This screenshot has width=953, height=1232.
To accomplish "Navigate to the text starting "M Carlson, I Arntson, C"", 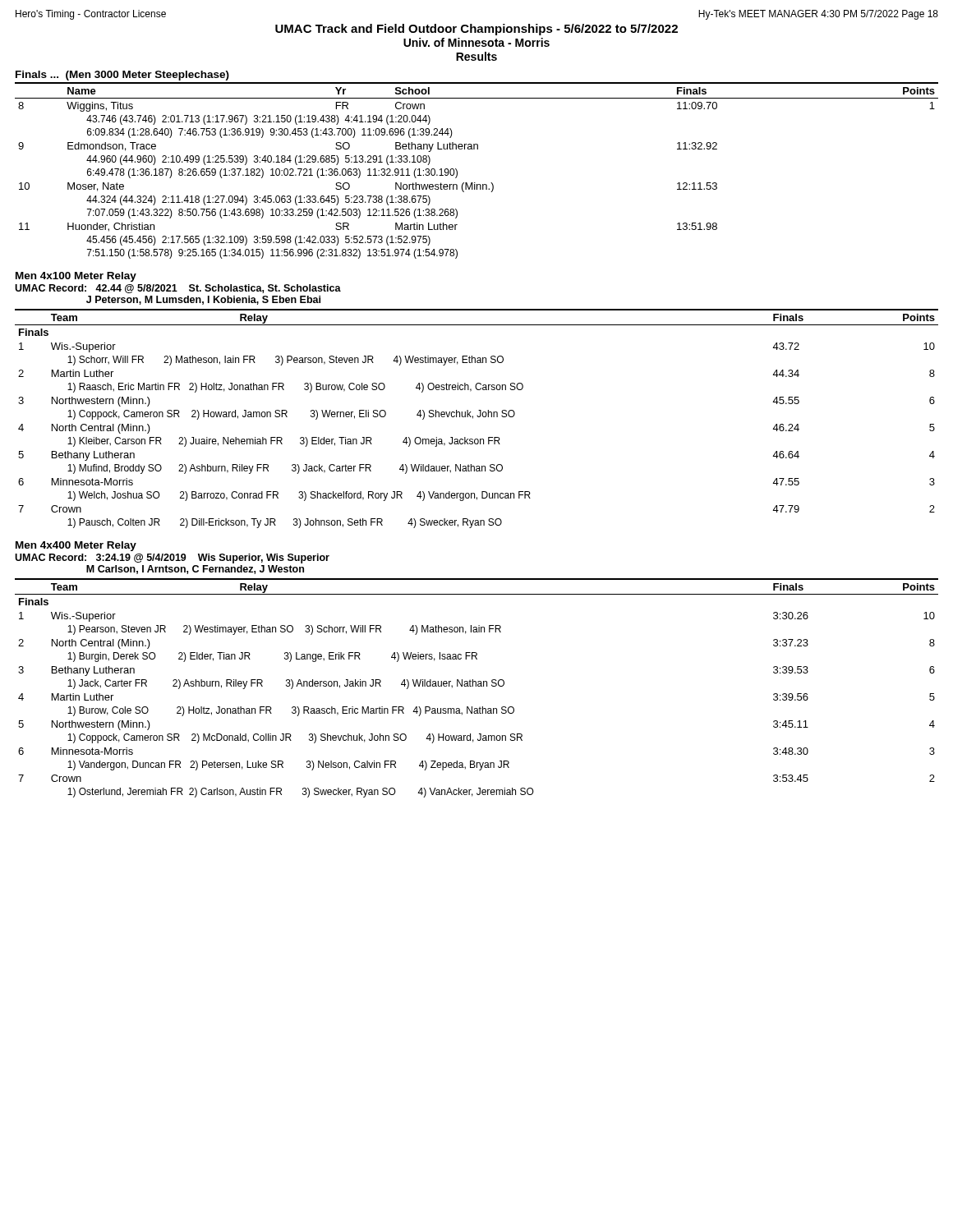I will (160, 569).
